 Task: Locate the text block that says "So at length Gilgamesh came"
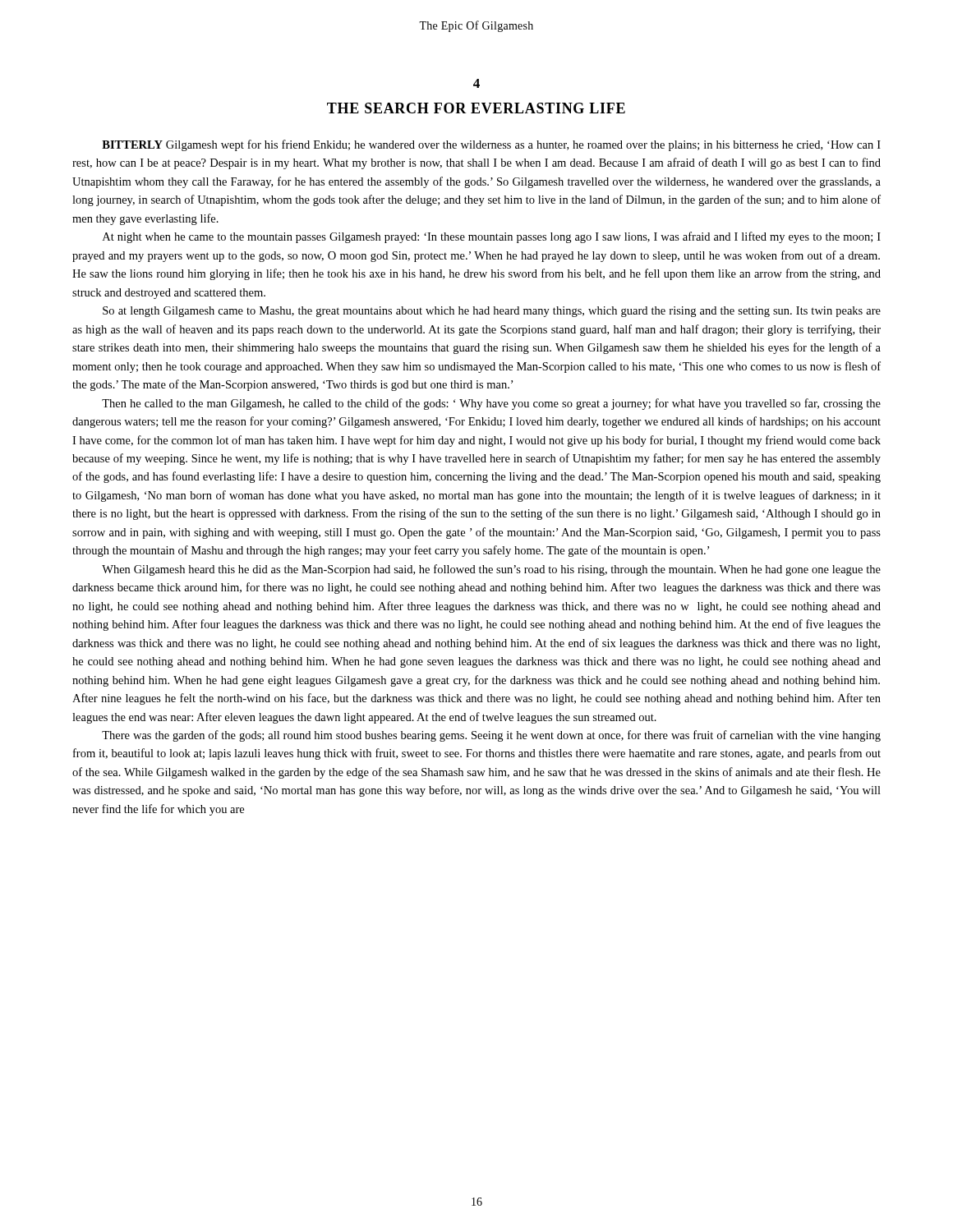click(476, 348)
